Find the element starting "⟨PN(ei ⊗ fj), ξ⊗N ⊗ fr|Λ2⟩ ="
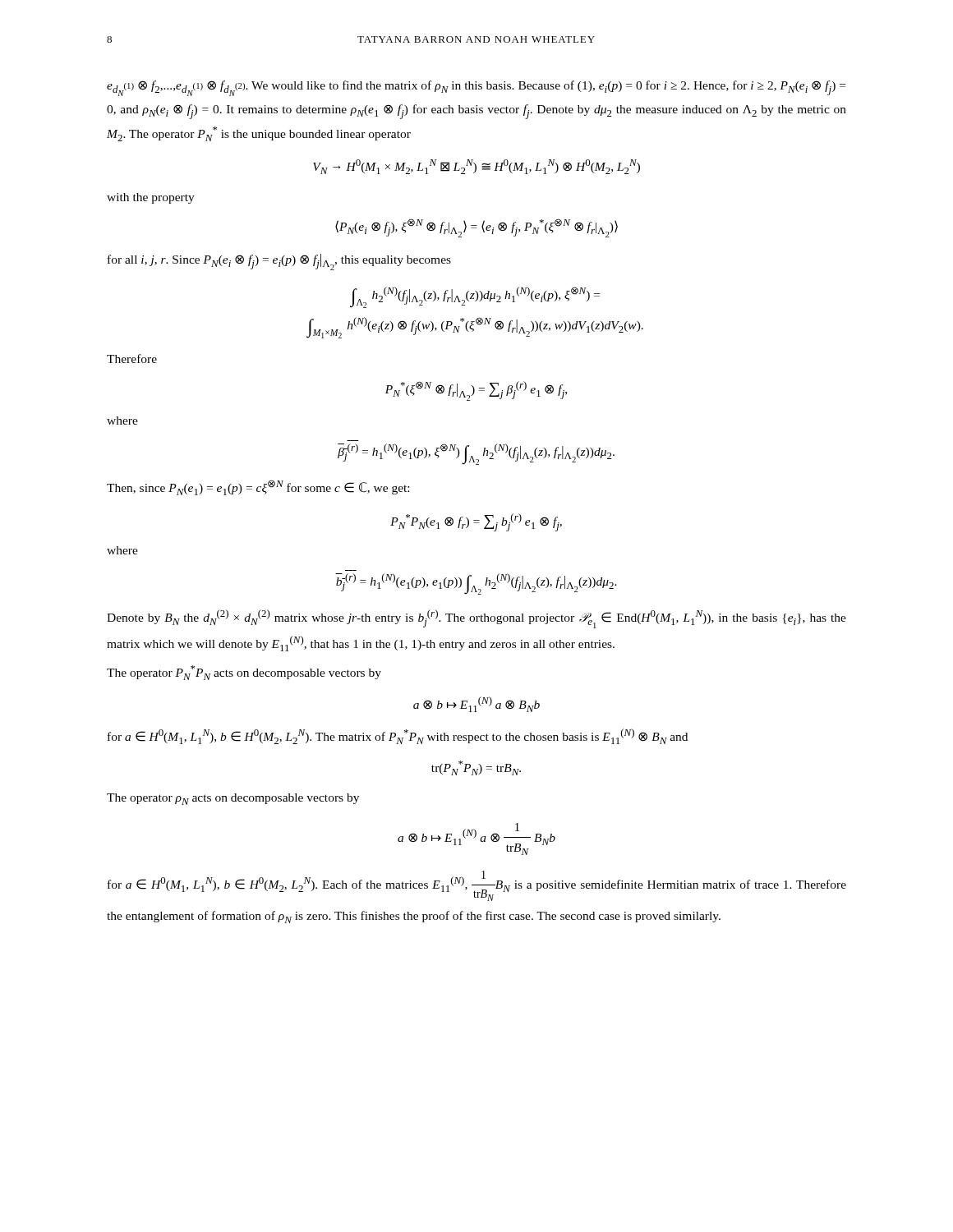The height and width of the screenshot is (1232, 953). 476,227
